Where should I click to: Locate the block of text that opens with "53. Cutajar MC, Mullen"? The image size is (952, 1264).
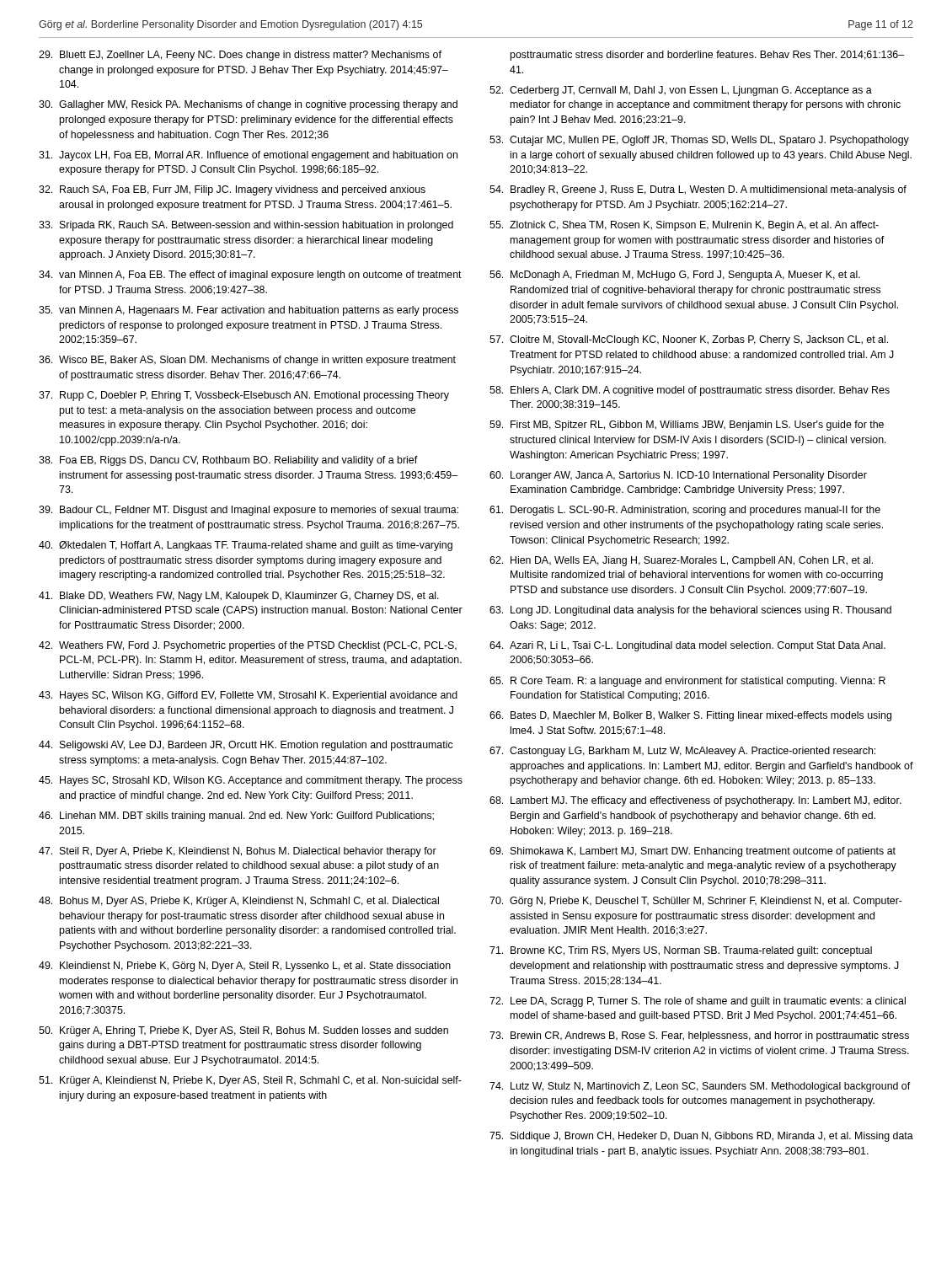click(x=701, y=155)
